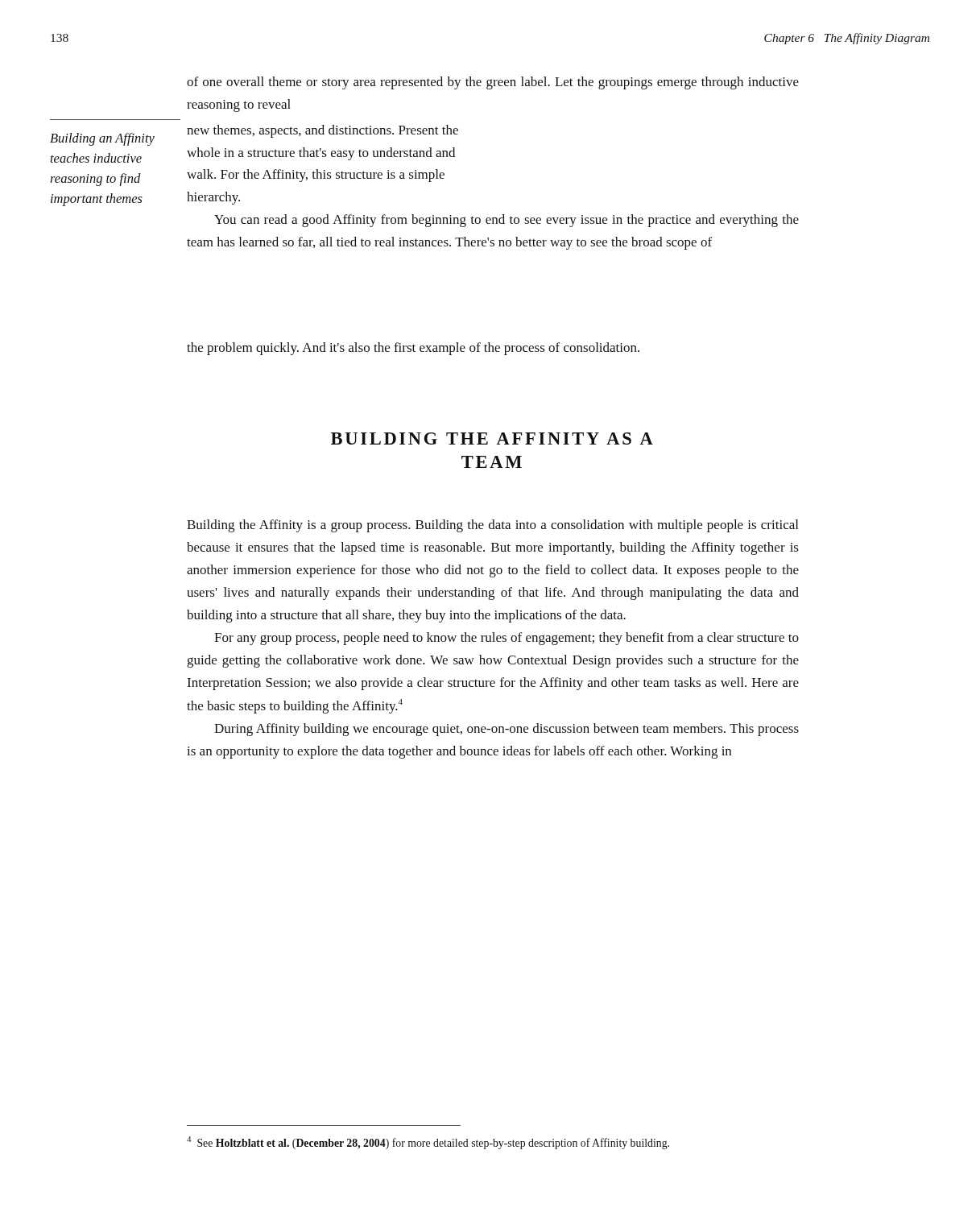Locate the text block containing "Building an Affinity teaches inductive reasoning to find"
The width and height of the screenshot is (980, 1208).
(x=102, y=168)
